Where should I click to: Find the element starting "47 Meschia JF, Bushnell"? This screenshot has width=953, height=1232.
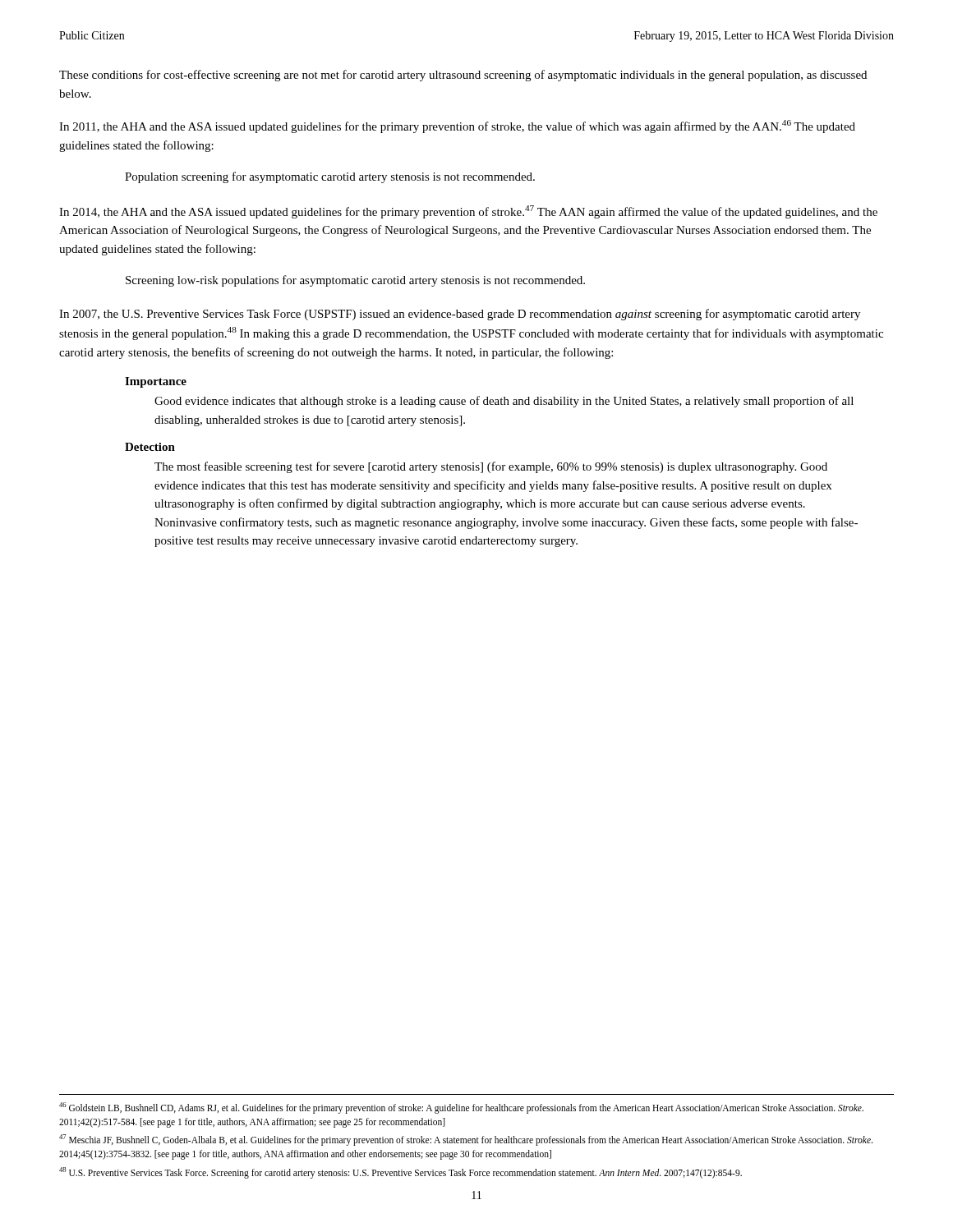pos(466,1146)
